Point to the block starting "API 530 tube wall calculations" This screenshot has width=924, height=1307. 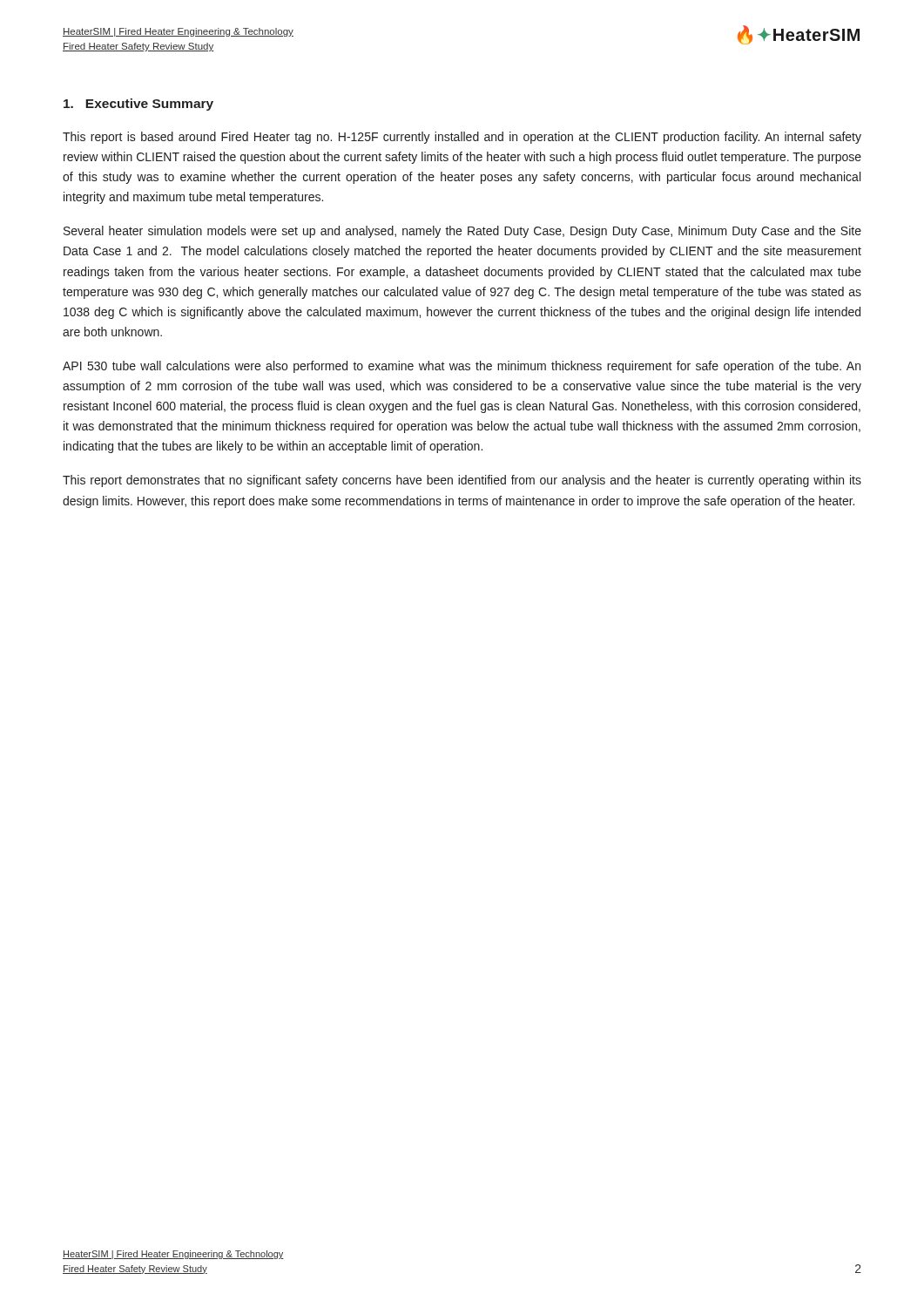462,406
